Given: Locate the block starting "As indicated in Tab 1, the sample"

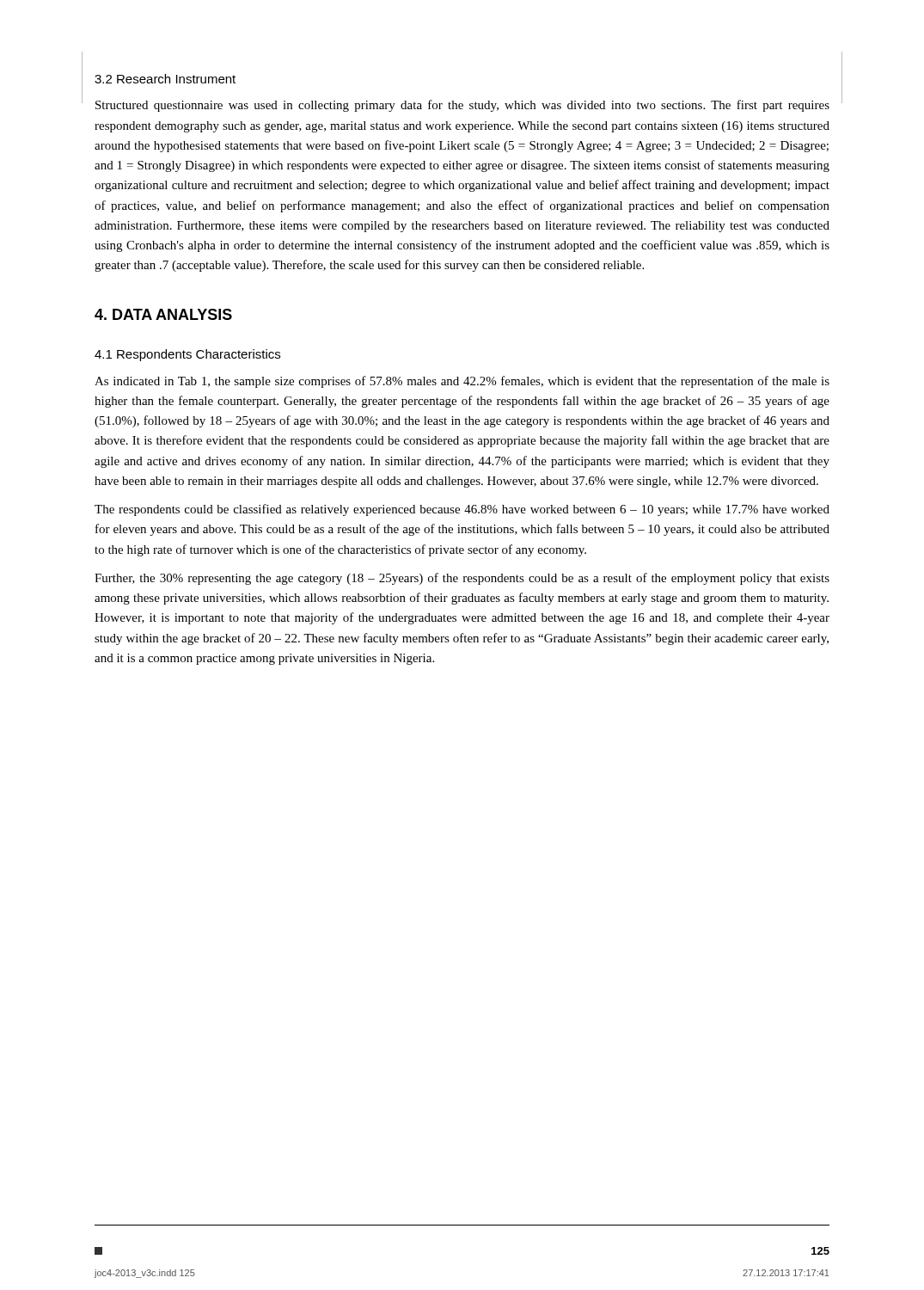Looking at the screenshot, I should [462, 431].
